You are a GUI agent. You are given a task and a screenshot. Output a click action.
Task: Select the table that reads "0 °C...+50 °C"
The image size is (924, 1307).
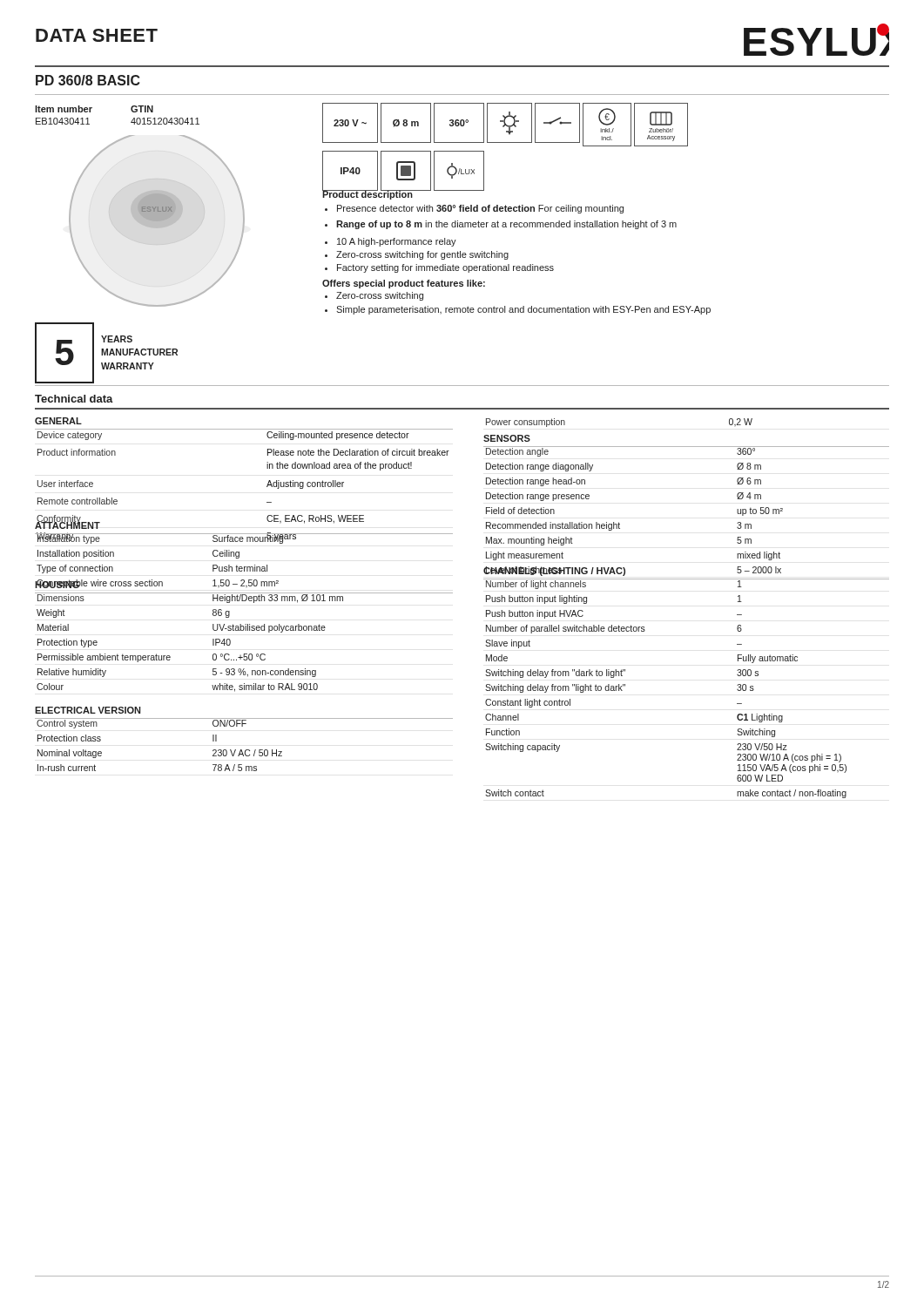click(244, 643)
